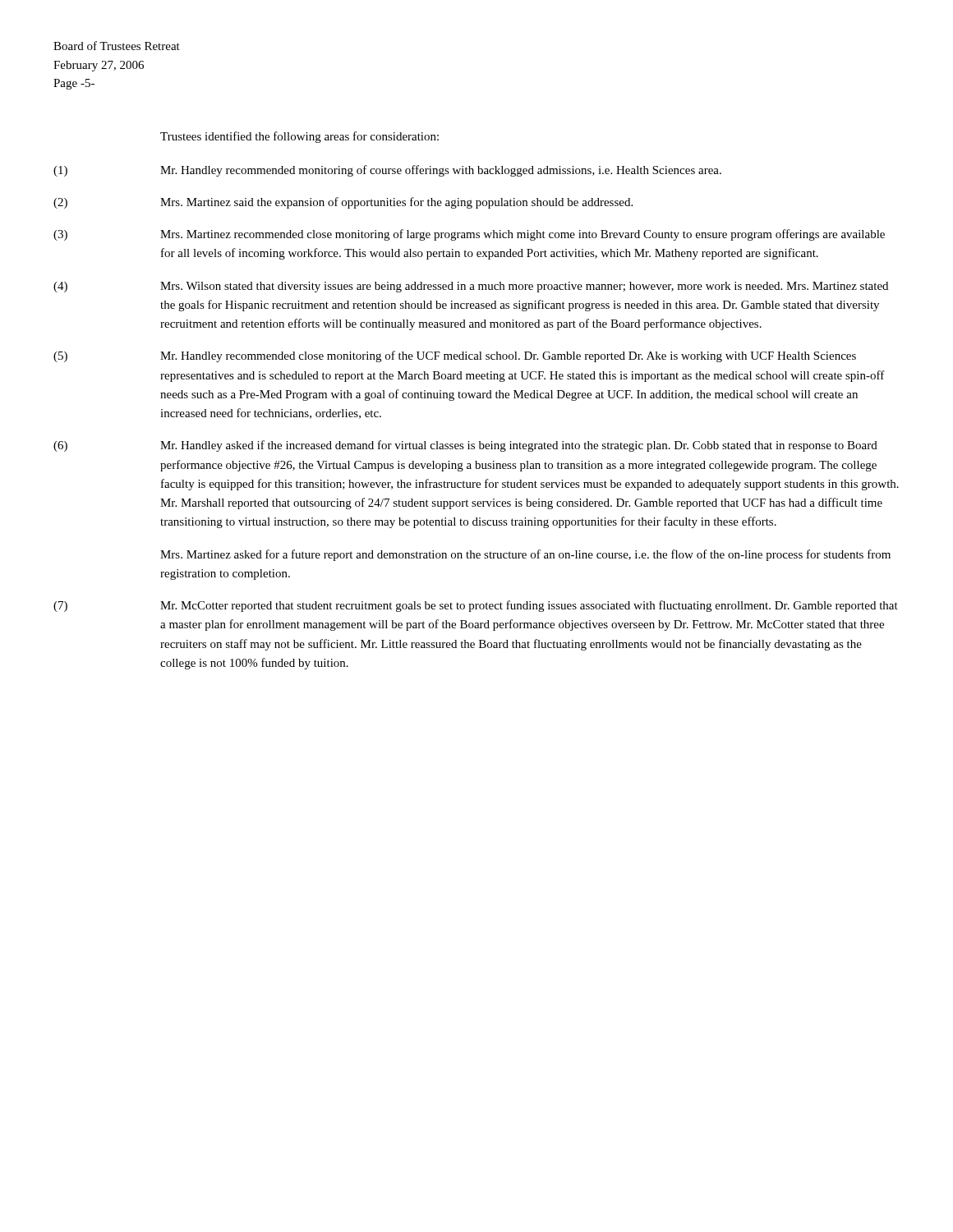Click the passage that begins "(5) Mr. Handley recommended close monitoring"
Screen dimensions: 1232x953
click(x=476, y=385)
